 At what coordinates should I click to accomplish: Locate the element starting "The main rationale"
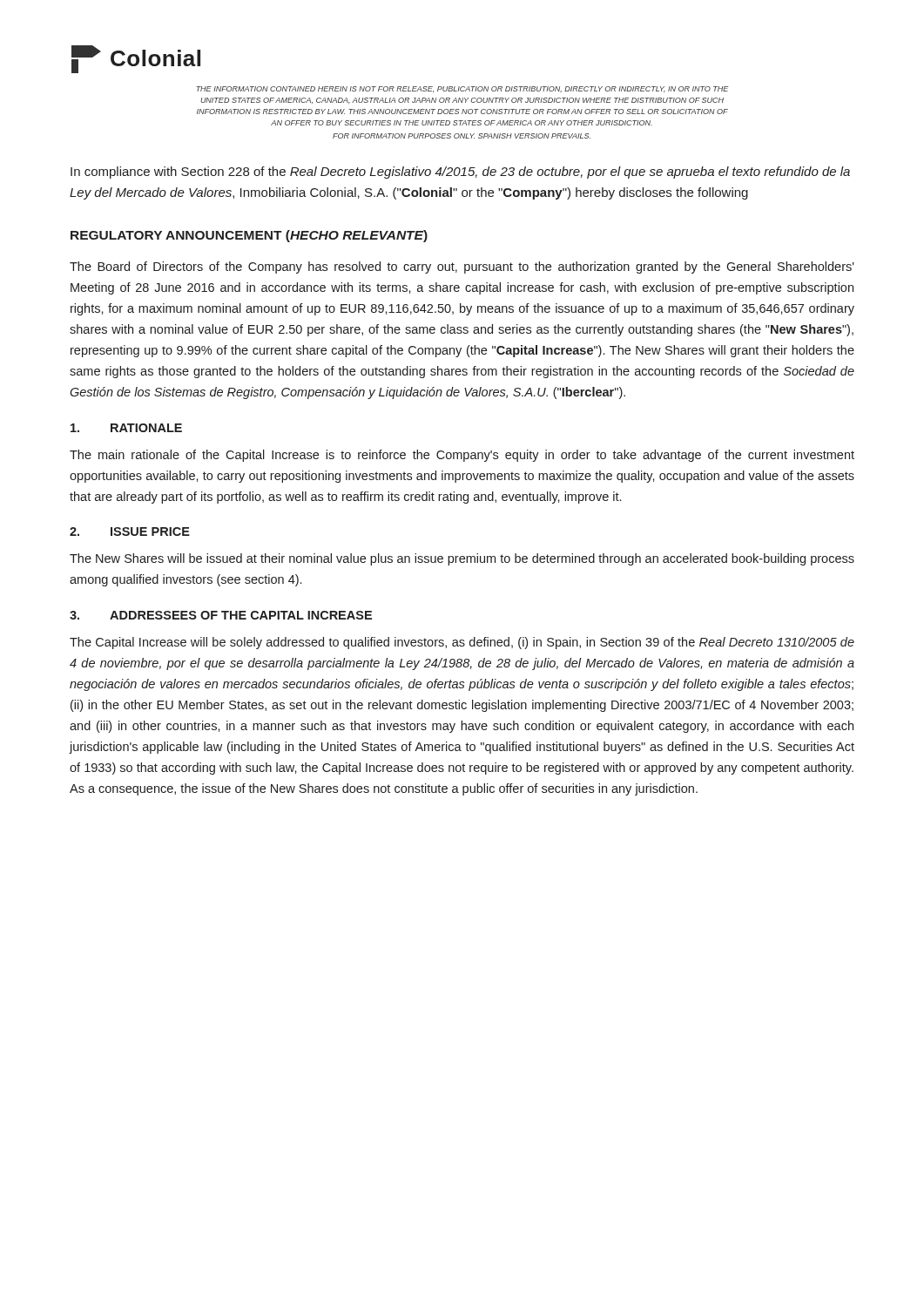coord(462,475)
